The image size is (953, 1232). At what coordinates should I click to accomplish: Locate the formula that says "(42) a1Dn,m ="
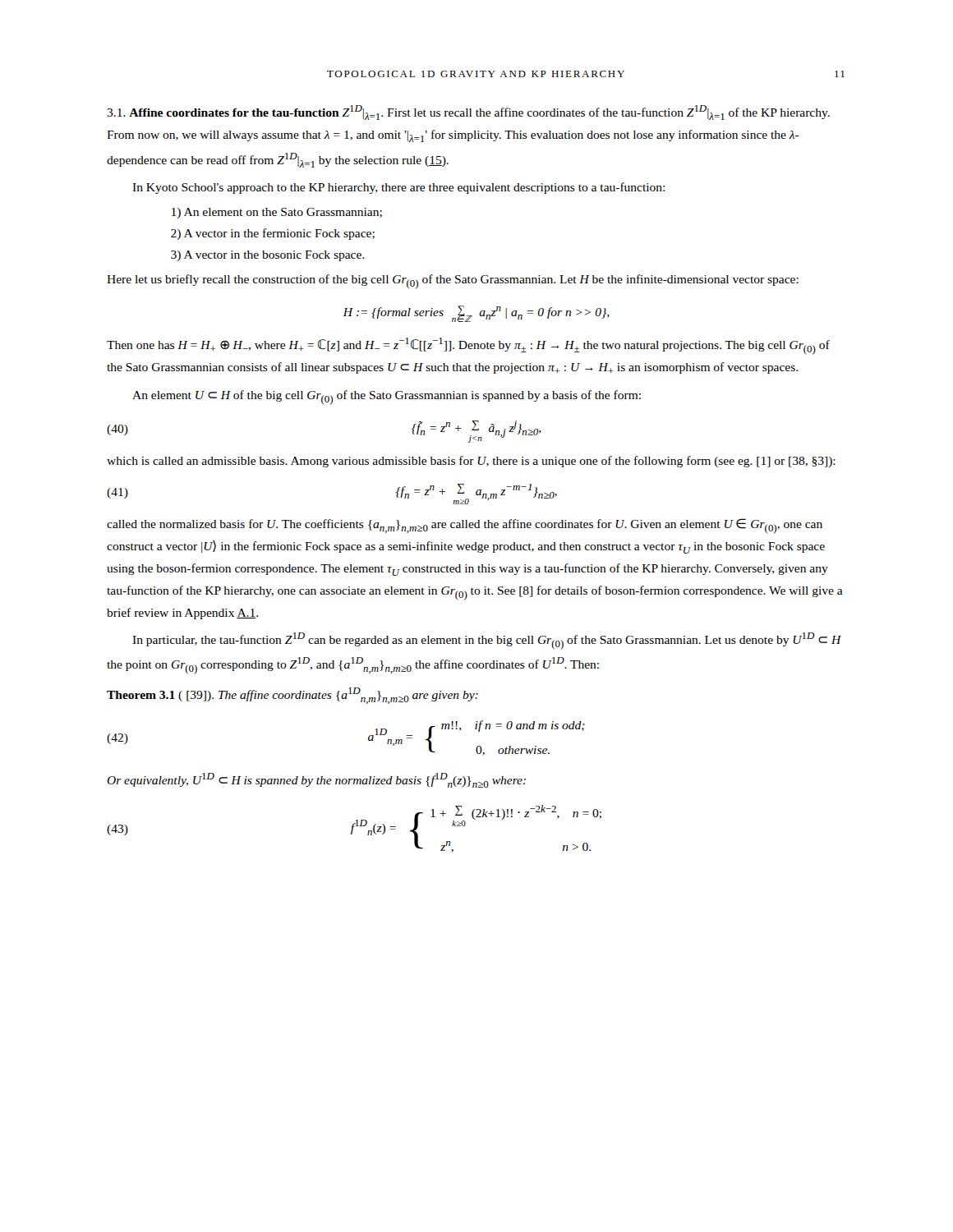460,737
